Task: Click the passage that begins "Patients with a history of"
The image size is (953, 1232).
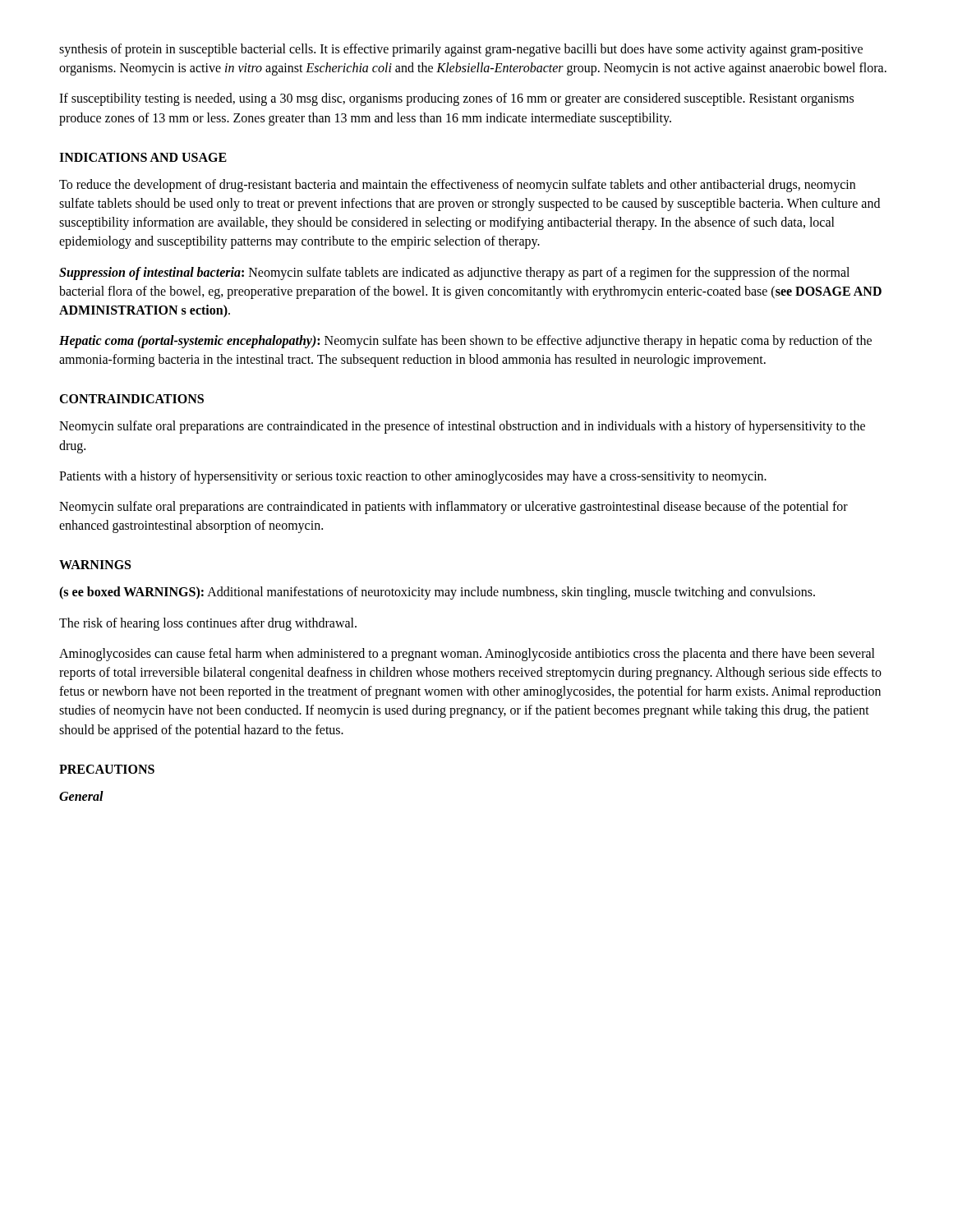Action: (476, 476)
